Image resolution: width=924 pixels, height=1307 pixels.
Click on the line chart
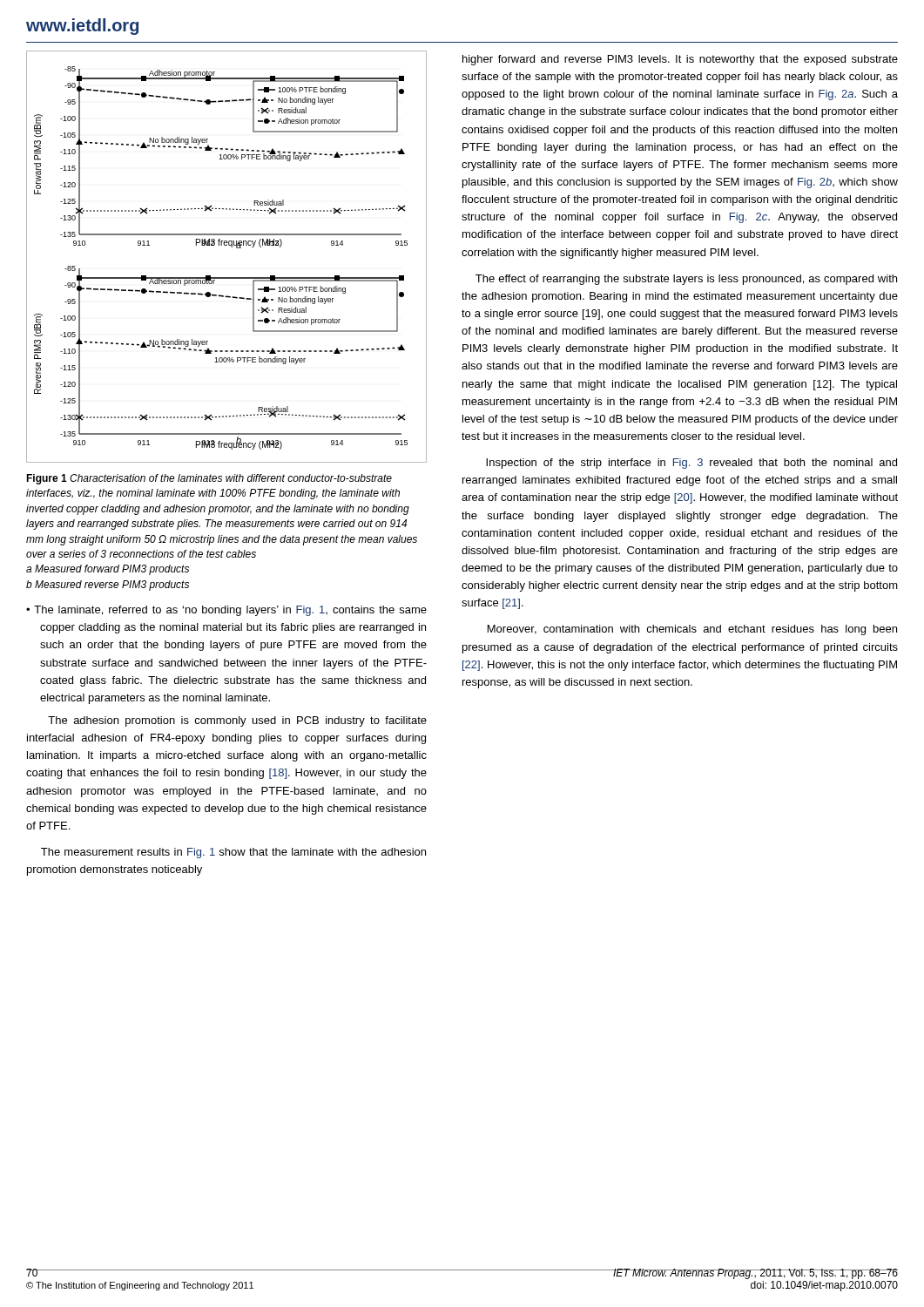pyautogui.click(x=226, y=257)
